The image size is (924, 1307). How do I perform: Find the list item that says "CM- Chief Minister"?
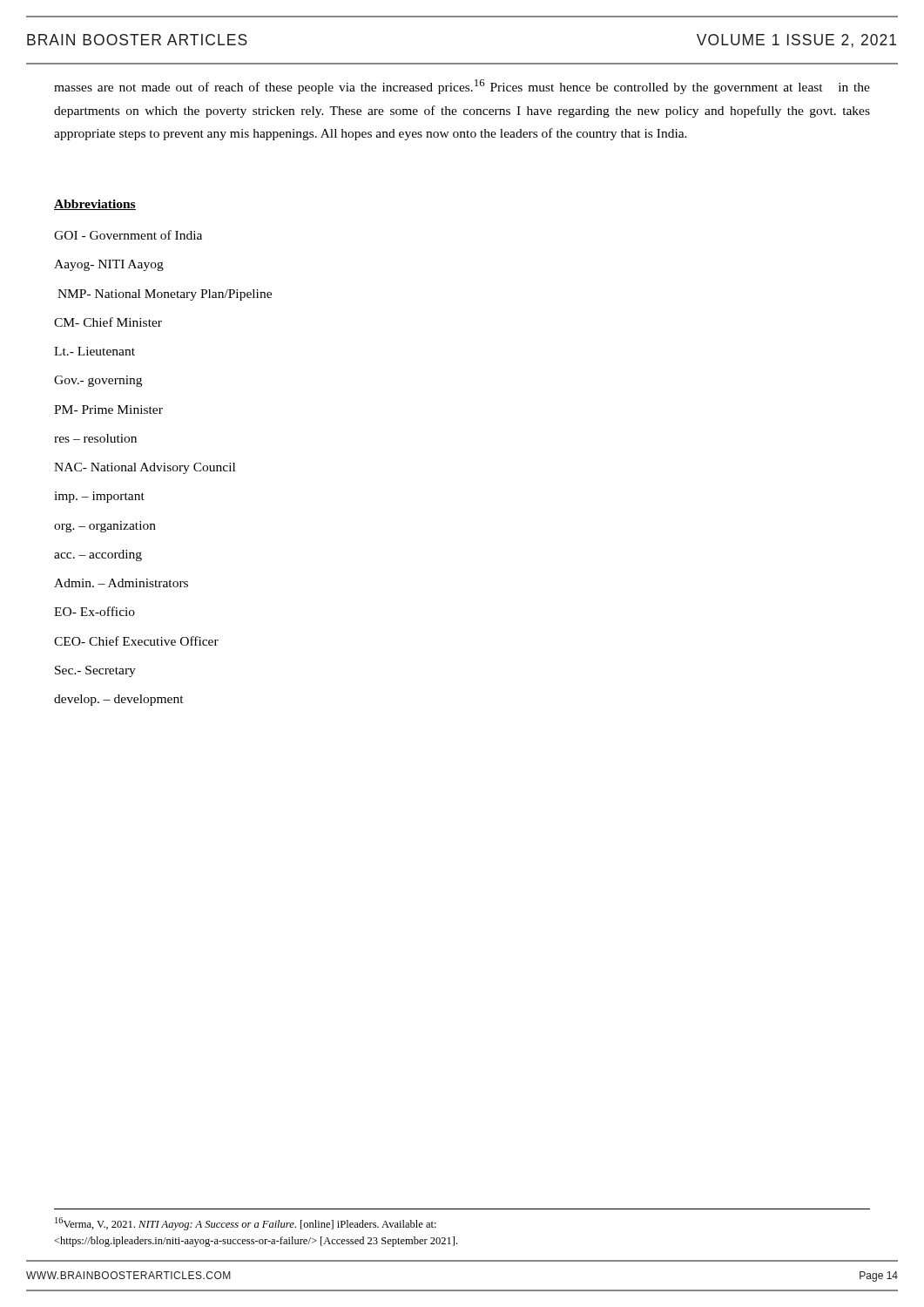click(x=108, y=322)
